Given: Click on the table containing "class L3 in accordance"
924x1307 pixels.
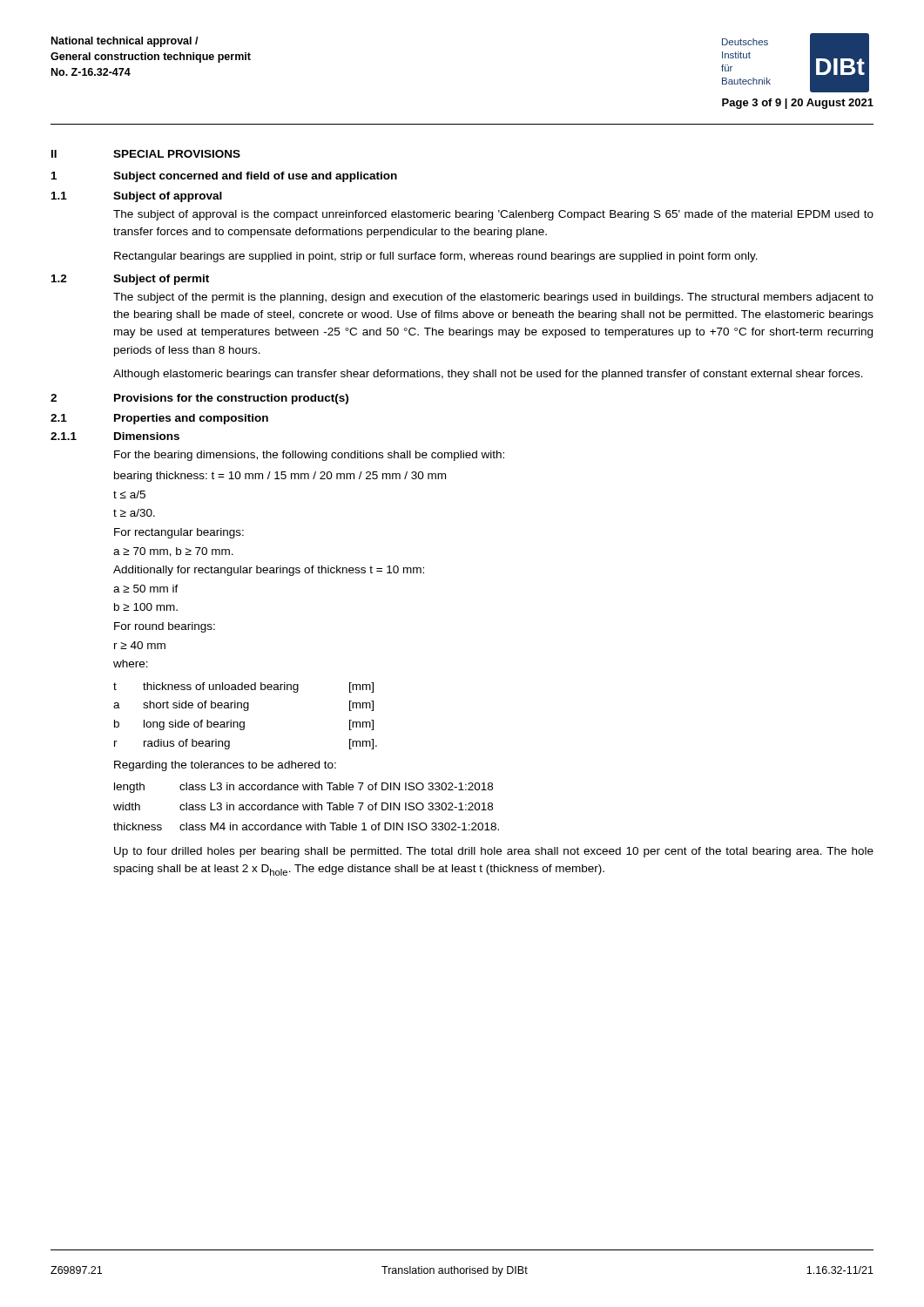Looking at the screenshot, I should click(x=493, y=808).
